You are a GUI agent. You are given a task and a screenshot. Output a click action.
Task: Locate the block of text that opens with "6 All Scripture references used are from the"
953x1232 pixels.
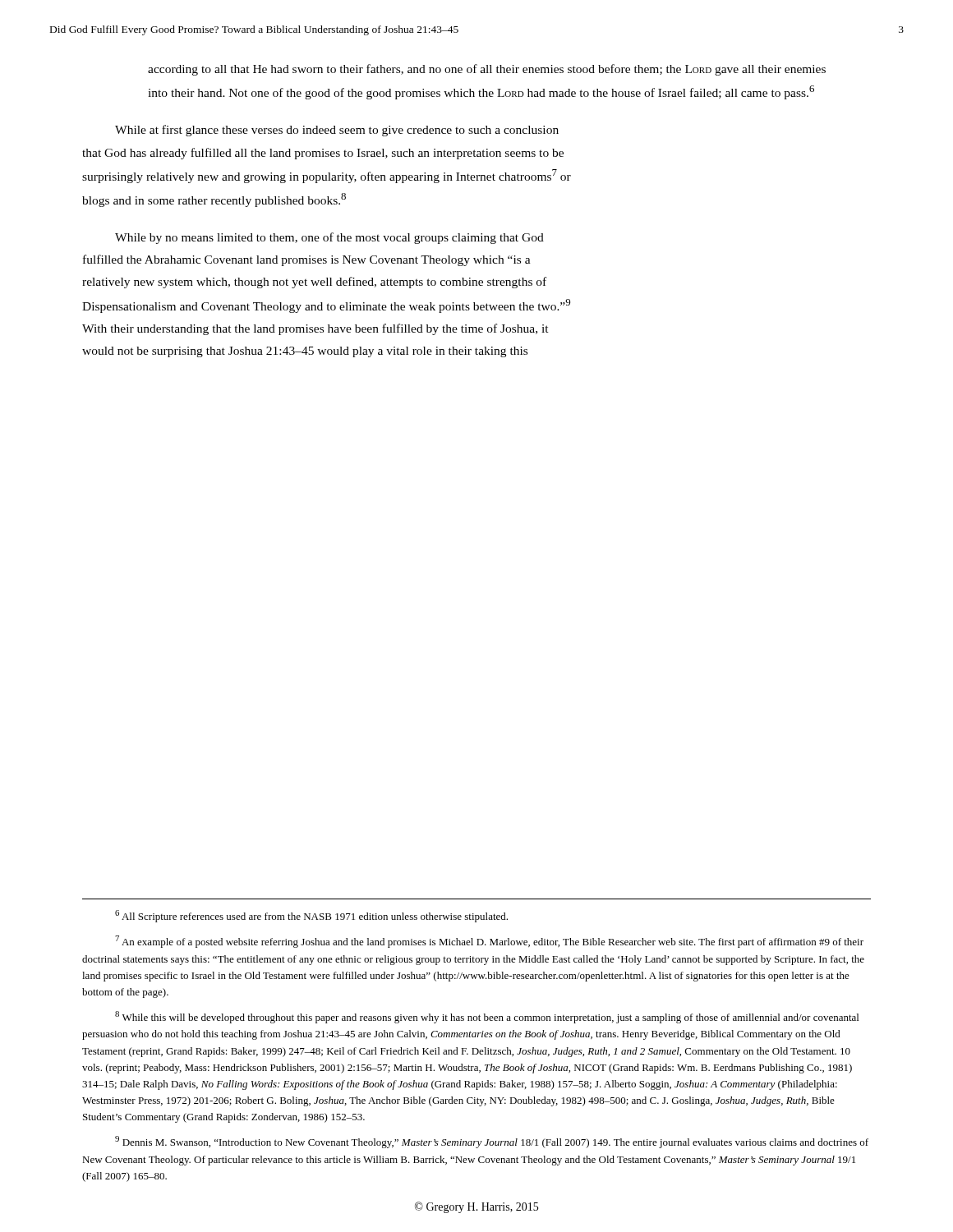point(476,1045)
